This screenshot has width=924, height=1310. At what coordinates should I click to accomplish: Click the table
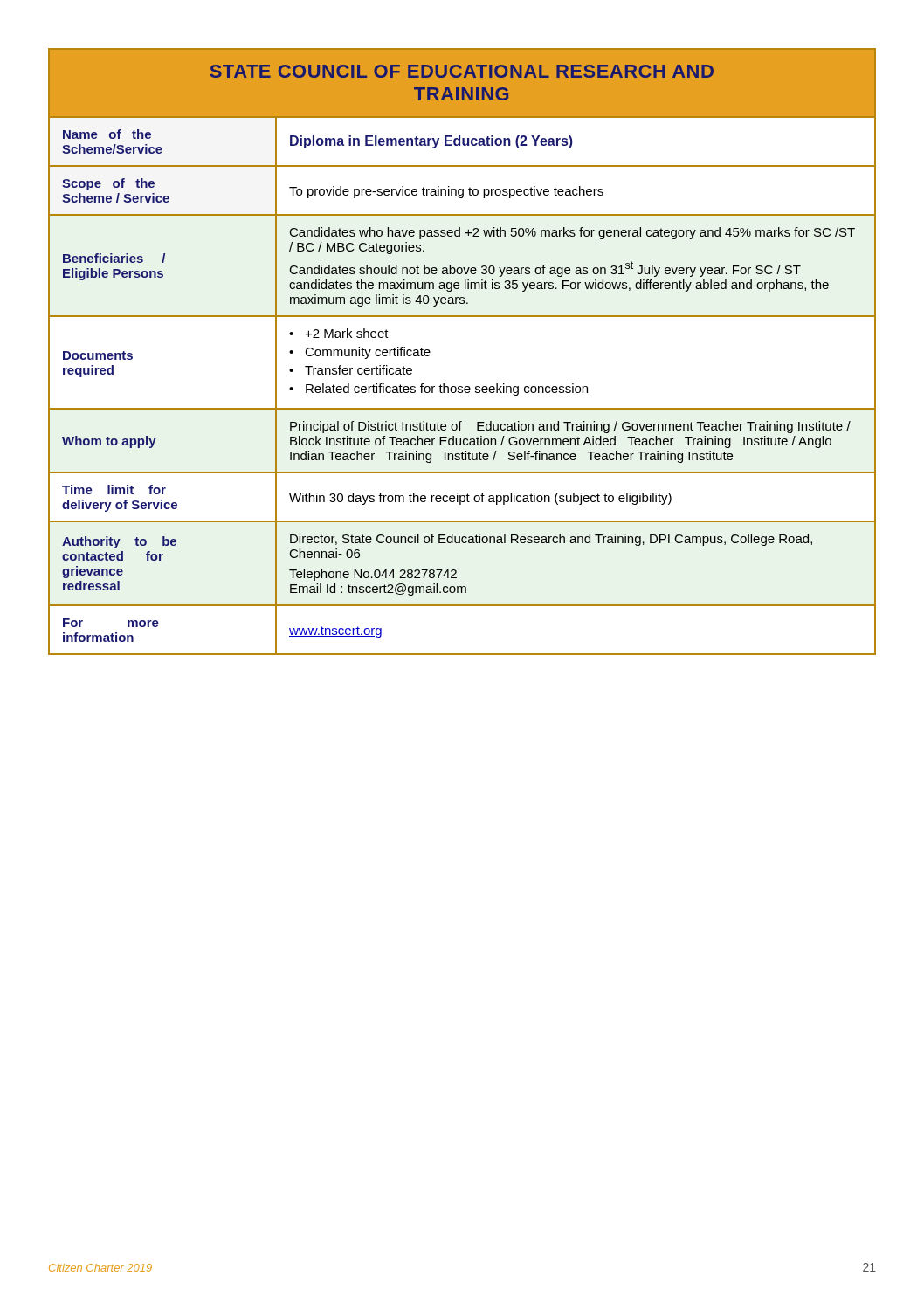pyautogui.click(x=462, y=352)
